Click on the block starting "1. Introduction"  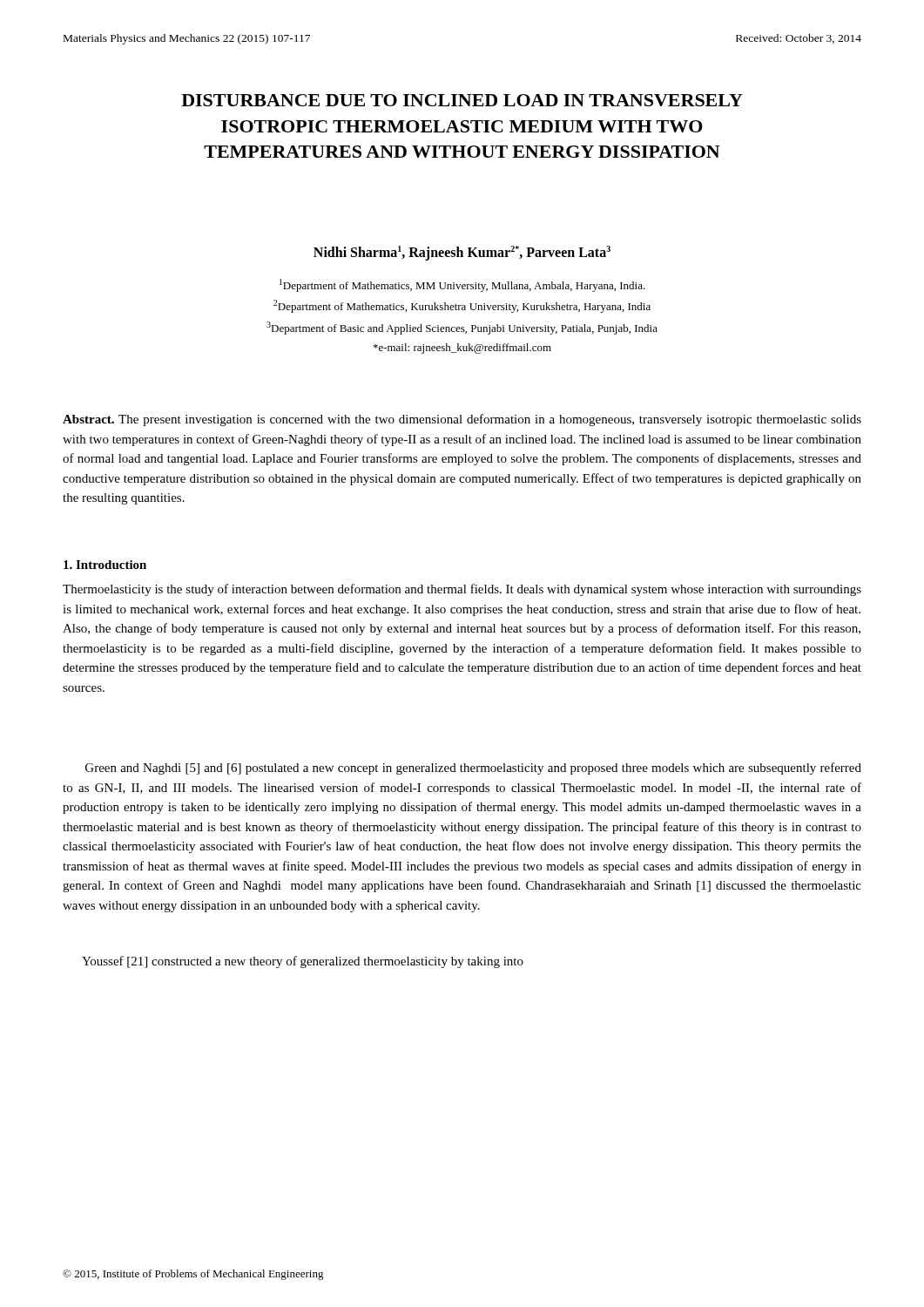[105, 565]
